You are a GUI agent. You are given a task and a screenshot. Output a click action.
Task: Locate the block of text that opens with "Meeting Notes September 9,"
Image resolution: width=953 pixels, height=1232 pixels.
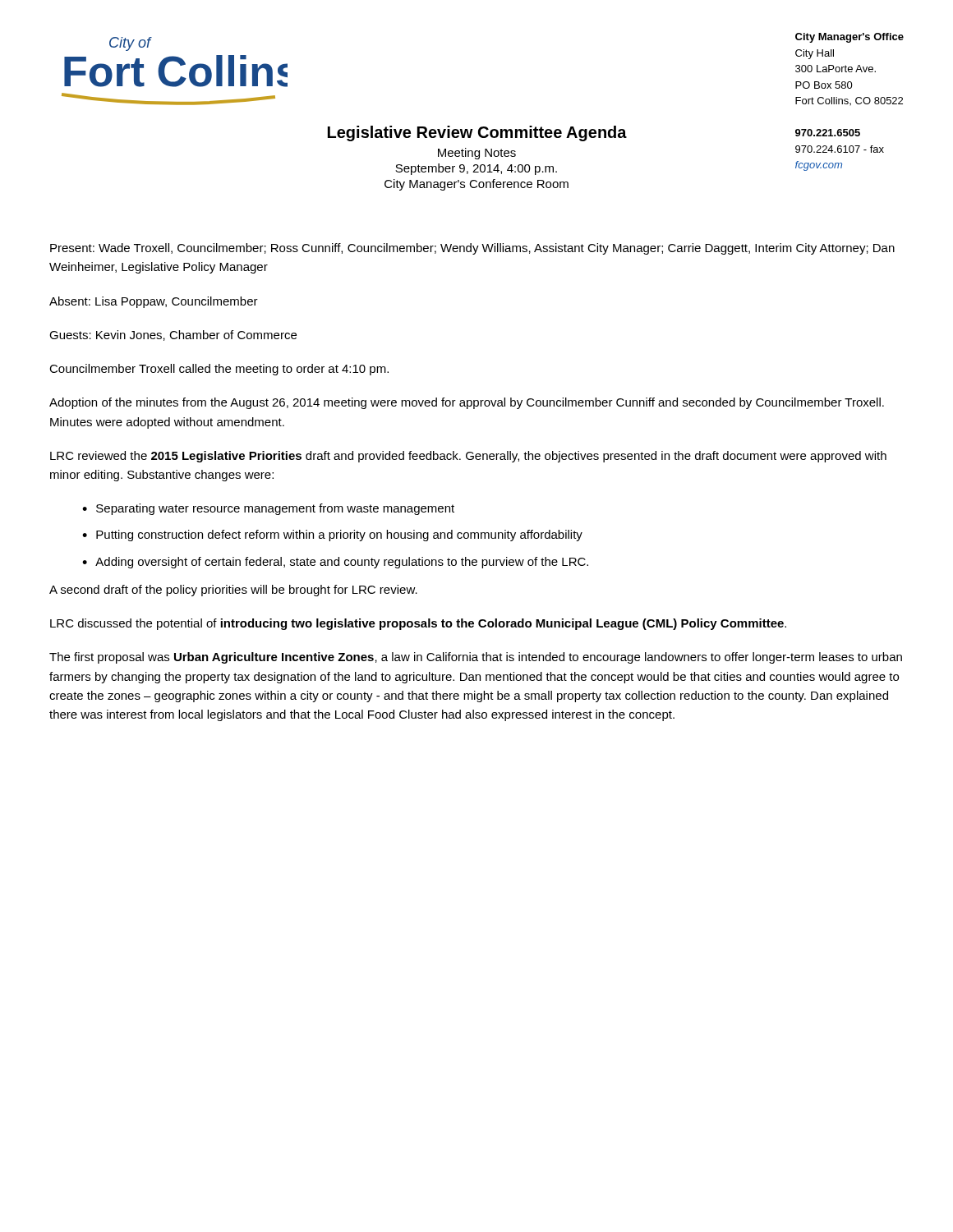point(476,168)
